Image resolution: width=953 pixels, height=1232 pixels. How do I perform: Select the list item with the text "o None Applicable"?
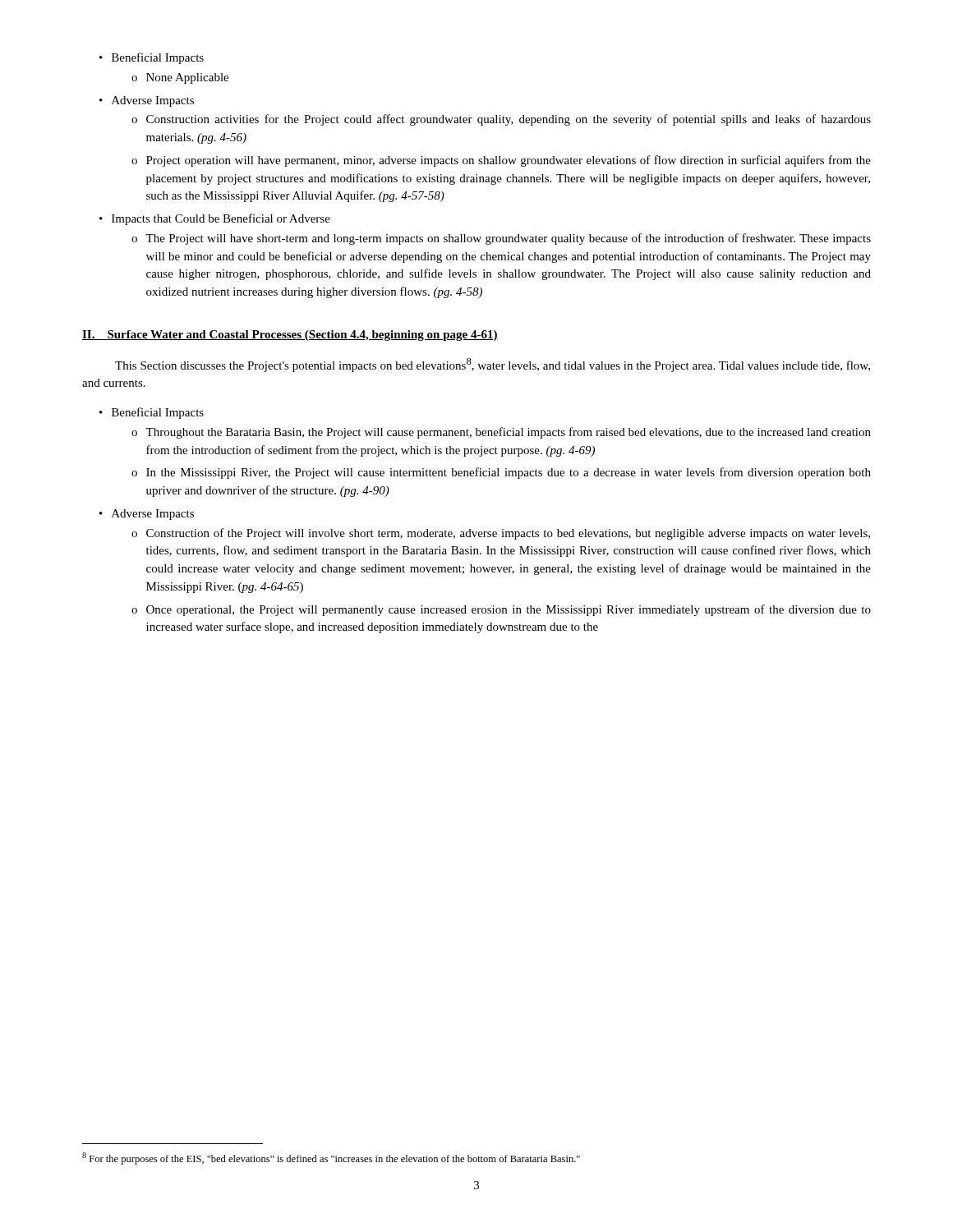(180, 78)
